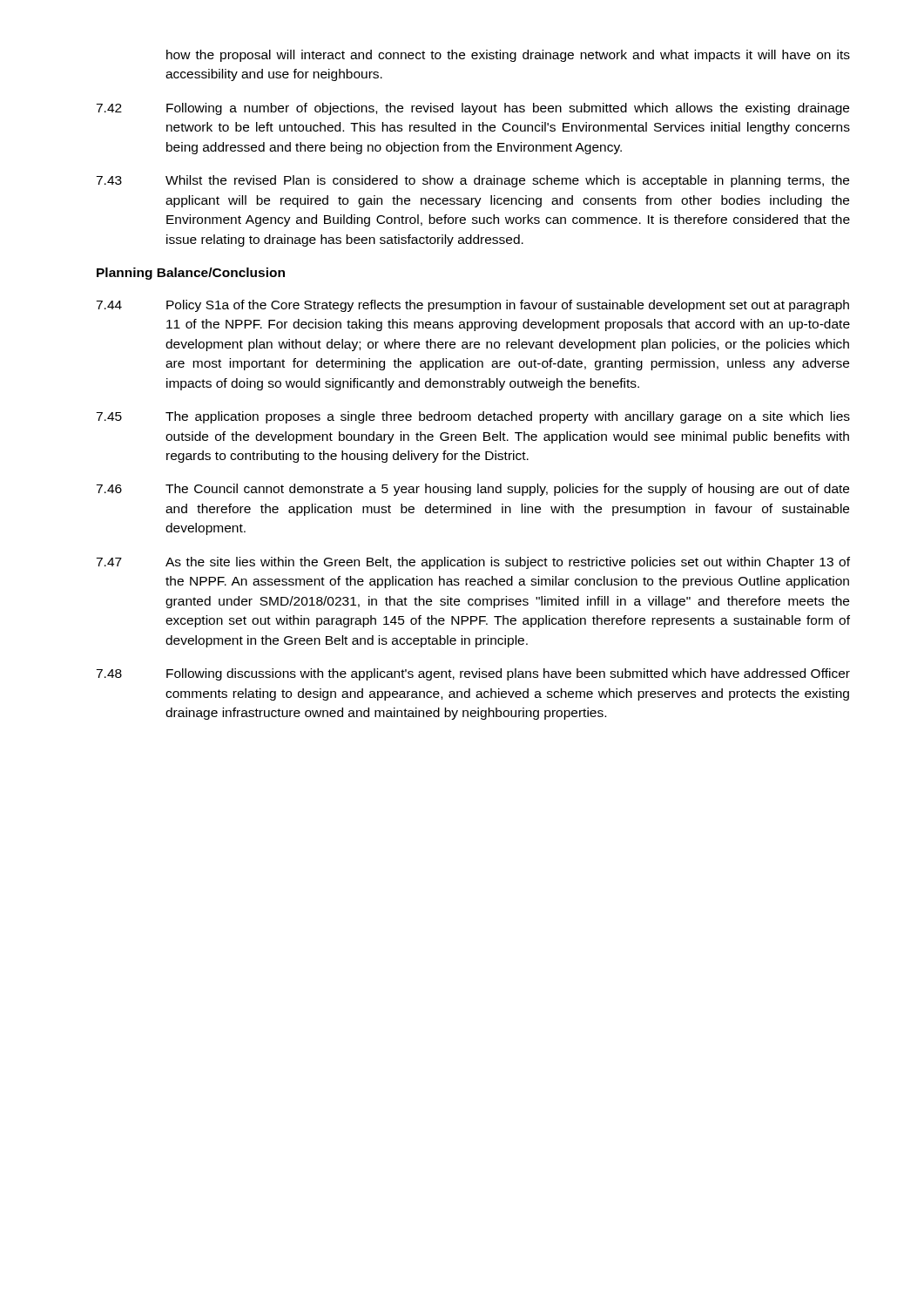Viewport: 924px width, 1307px height.
Task: Find the text starting "48 Following discussions"
Action: coord(473,693)
